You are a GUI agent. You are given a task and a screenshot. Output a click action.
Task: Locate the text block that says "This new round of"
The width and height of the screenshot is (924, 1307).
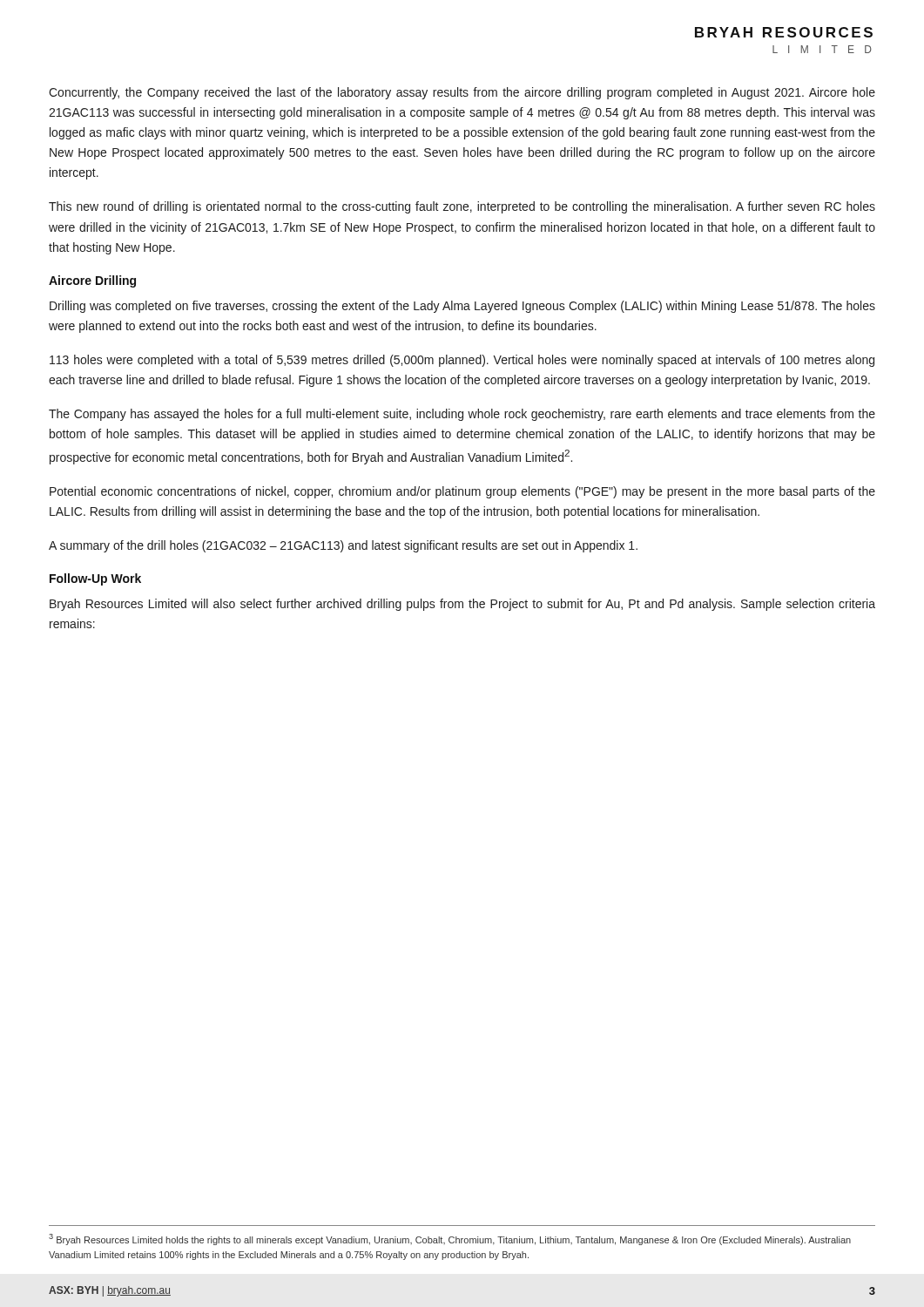click(462, 227)
